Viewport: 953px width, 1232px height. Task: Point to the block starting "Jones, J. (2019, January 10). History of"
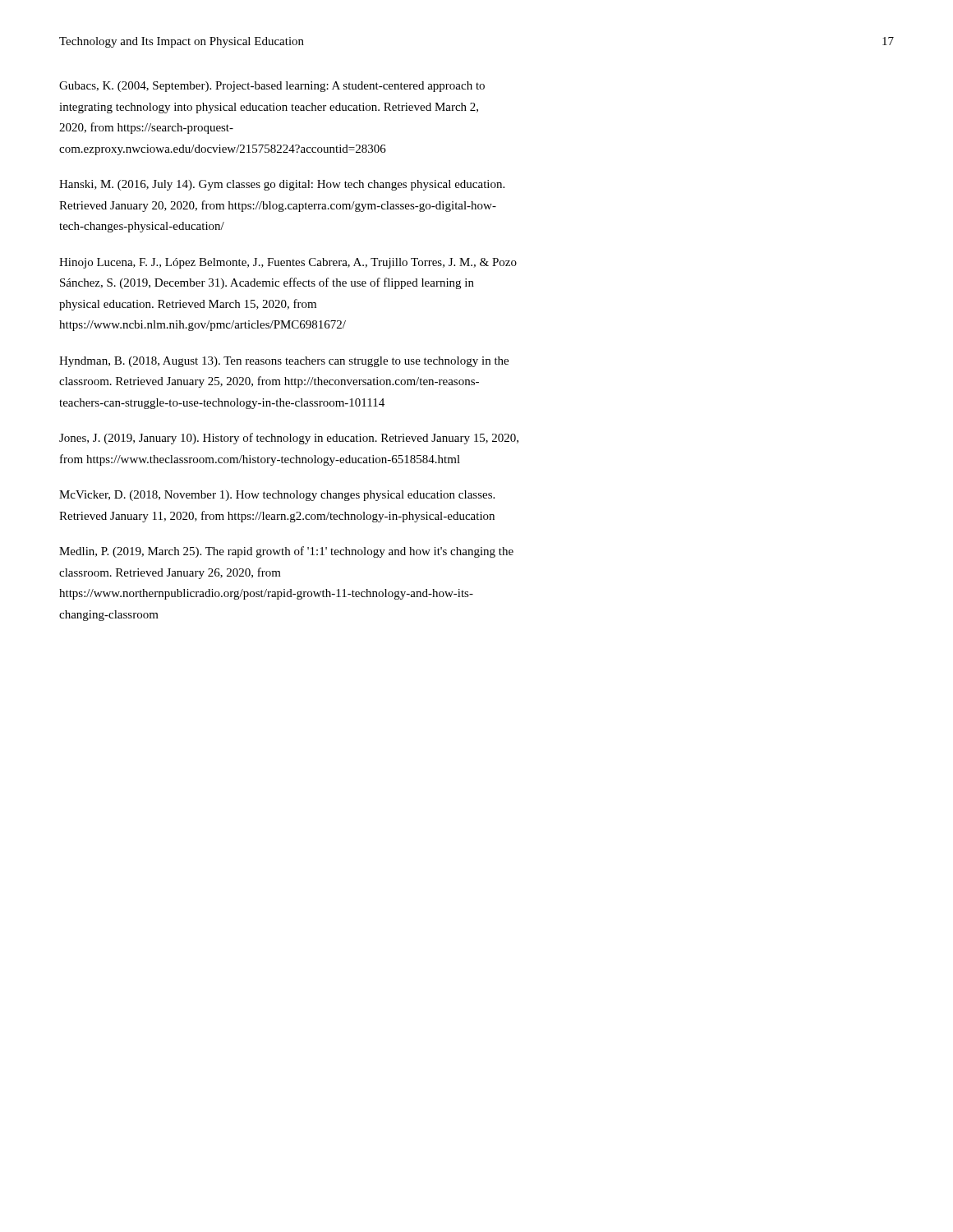[x=476, y=449]
